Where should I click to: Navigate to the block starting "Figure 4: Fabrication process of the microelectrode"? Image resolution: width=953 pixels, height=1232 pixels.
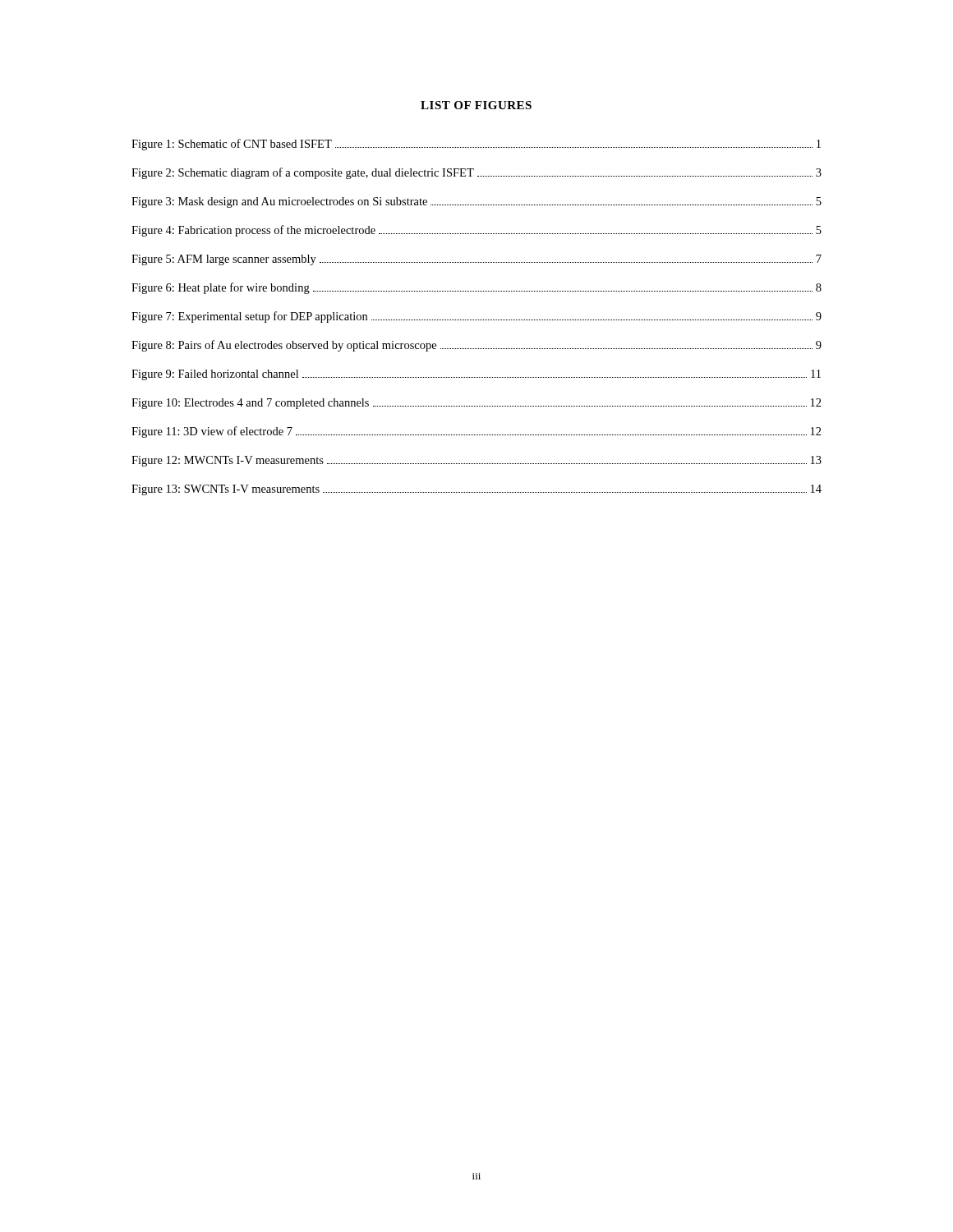(x=476, y=230)
